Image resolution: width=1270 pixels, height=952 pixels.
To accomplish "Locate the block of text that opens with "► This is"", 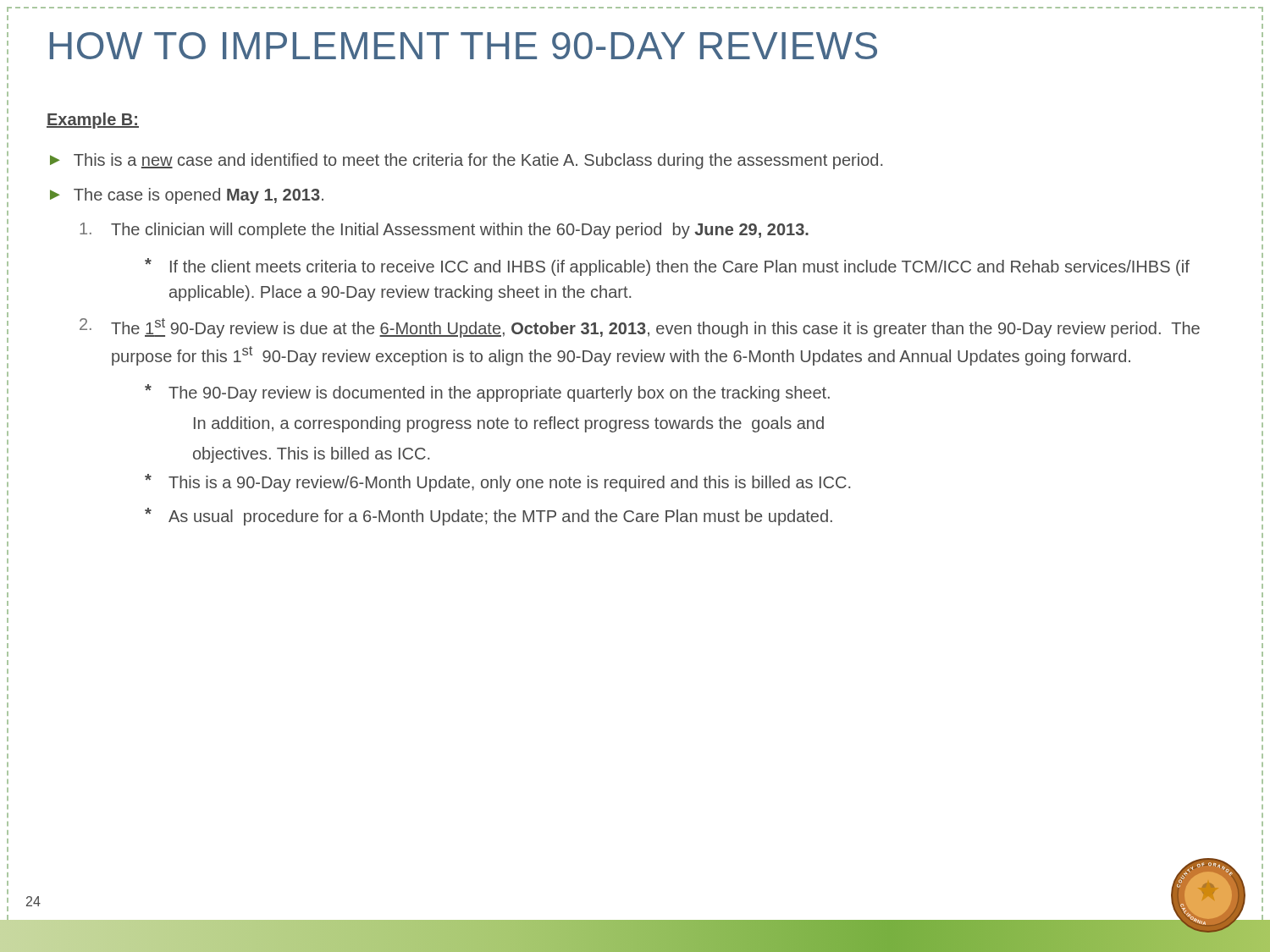I will pos(465,160).
